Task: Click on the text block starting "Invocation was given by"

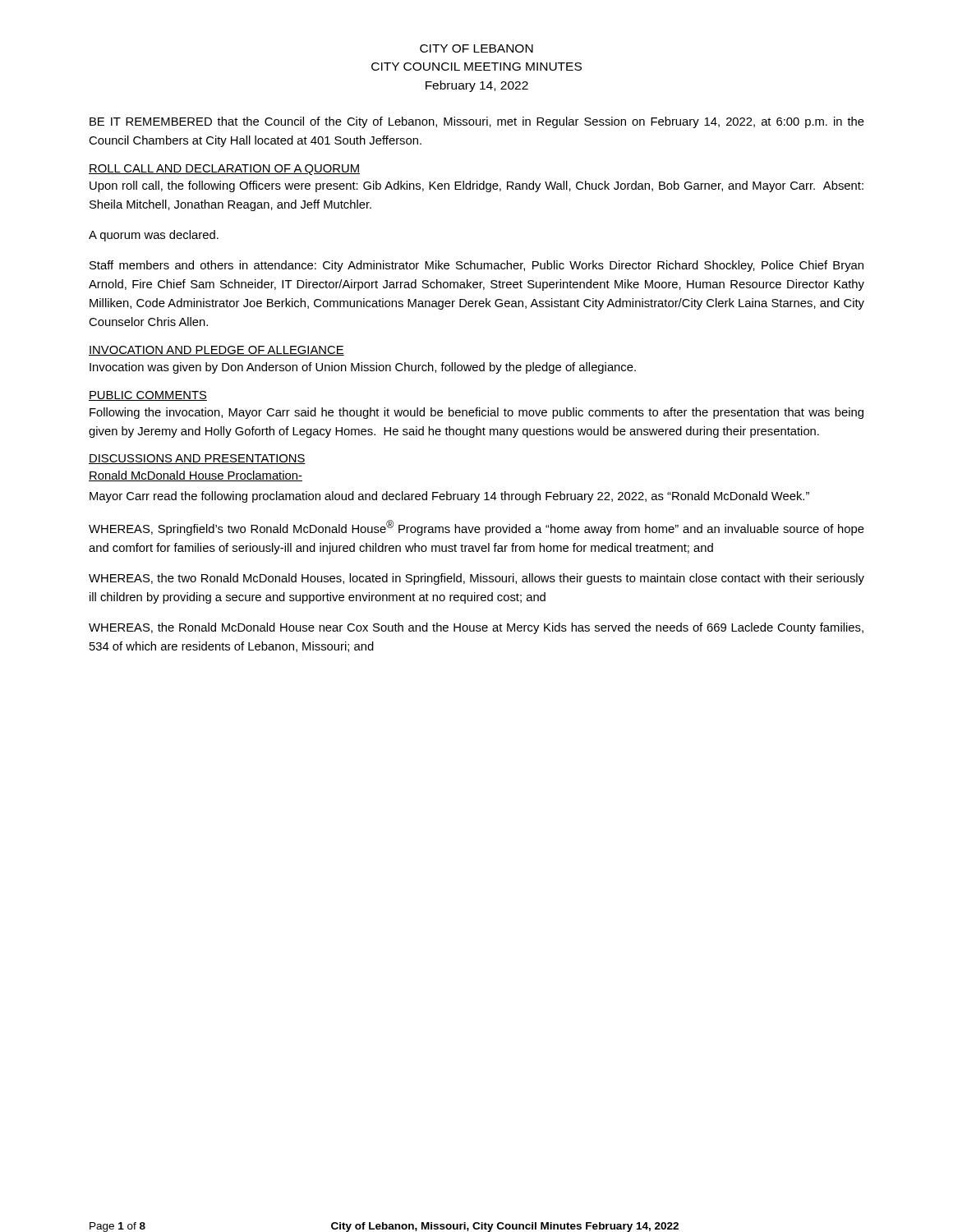Action: pyautogui.click(x=363, y=367)
